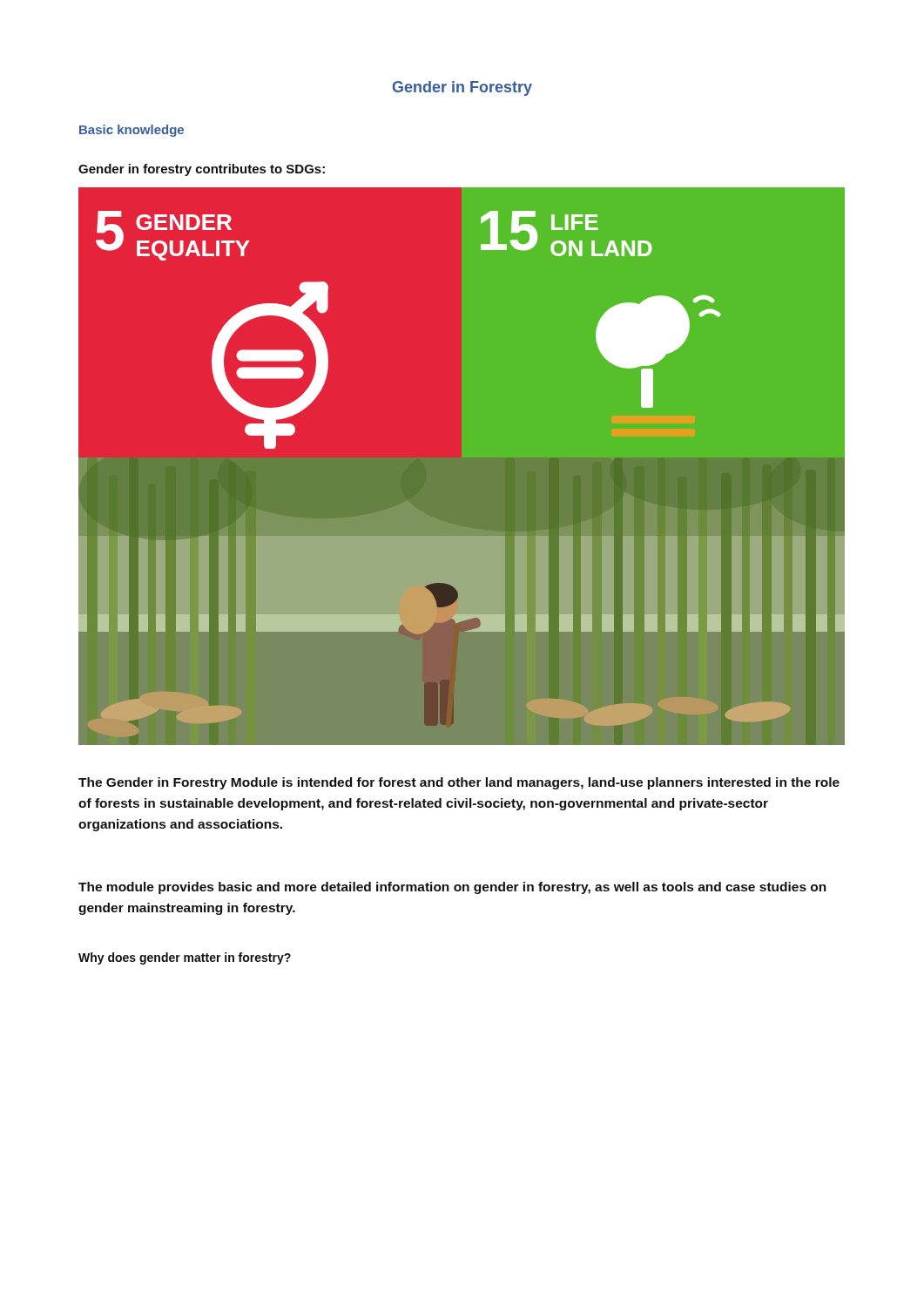Locate the text block that says "The Gender in Forestry Module is intended"
Image resolution: width=924 pixels, height=1307 pixels.
(462, 803)
